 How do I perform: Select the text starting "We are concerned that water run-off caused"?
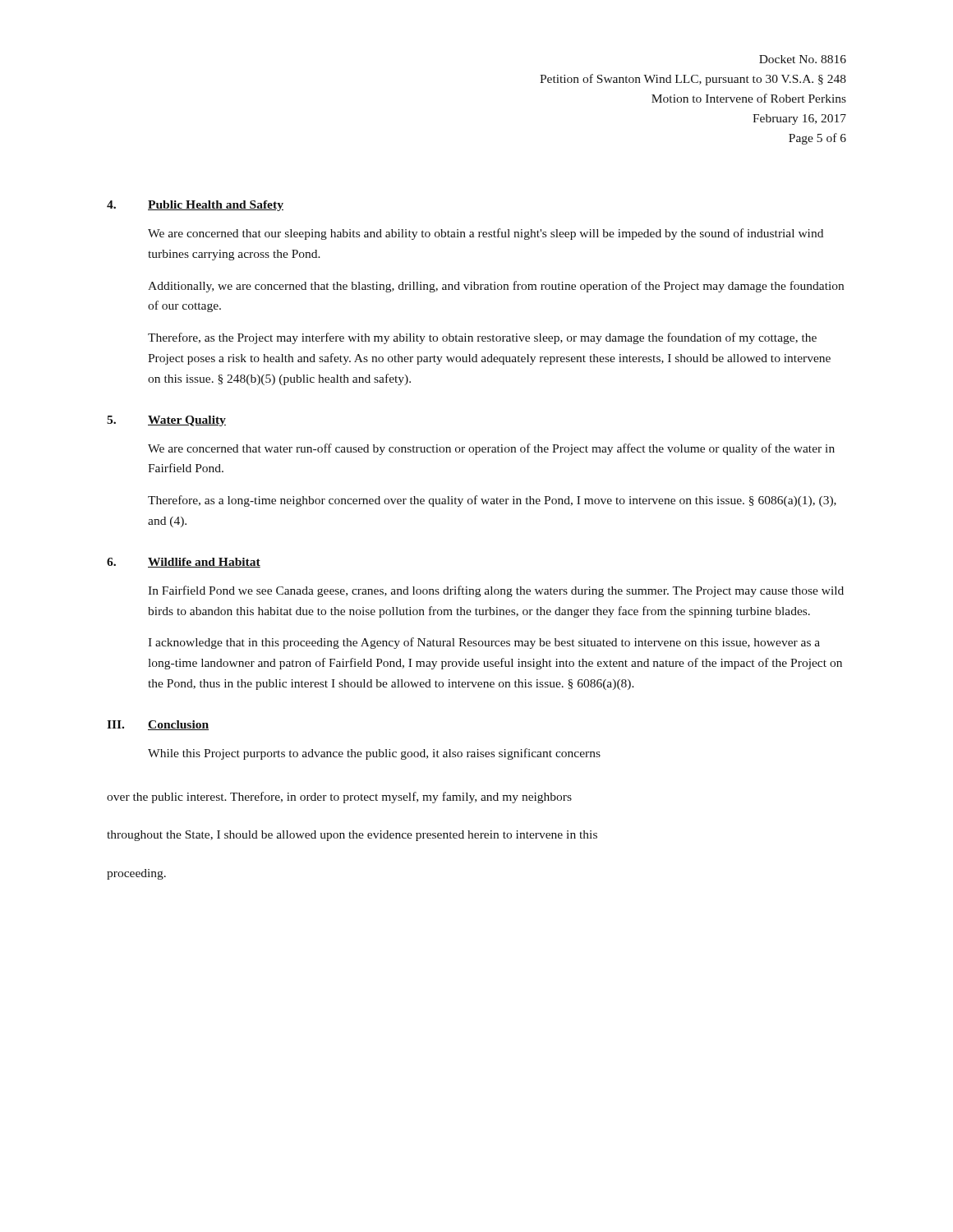(x=491, y=458)
